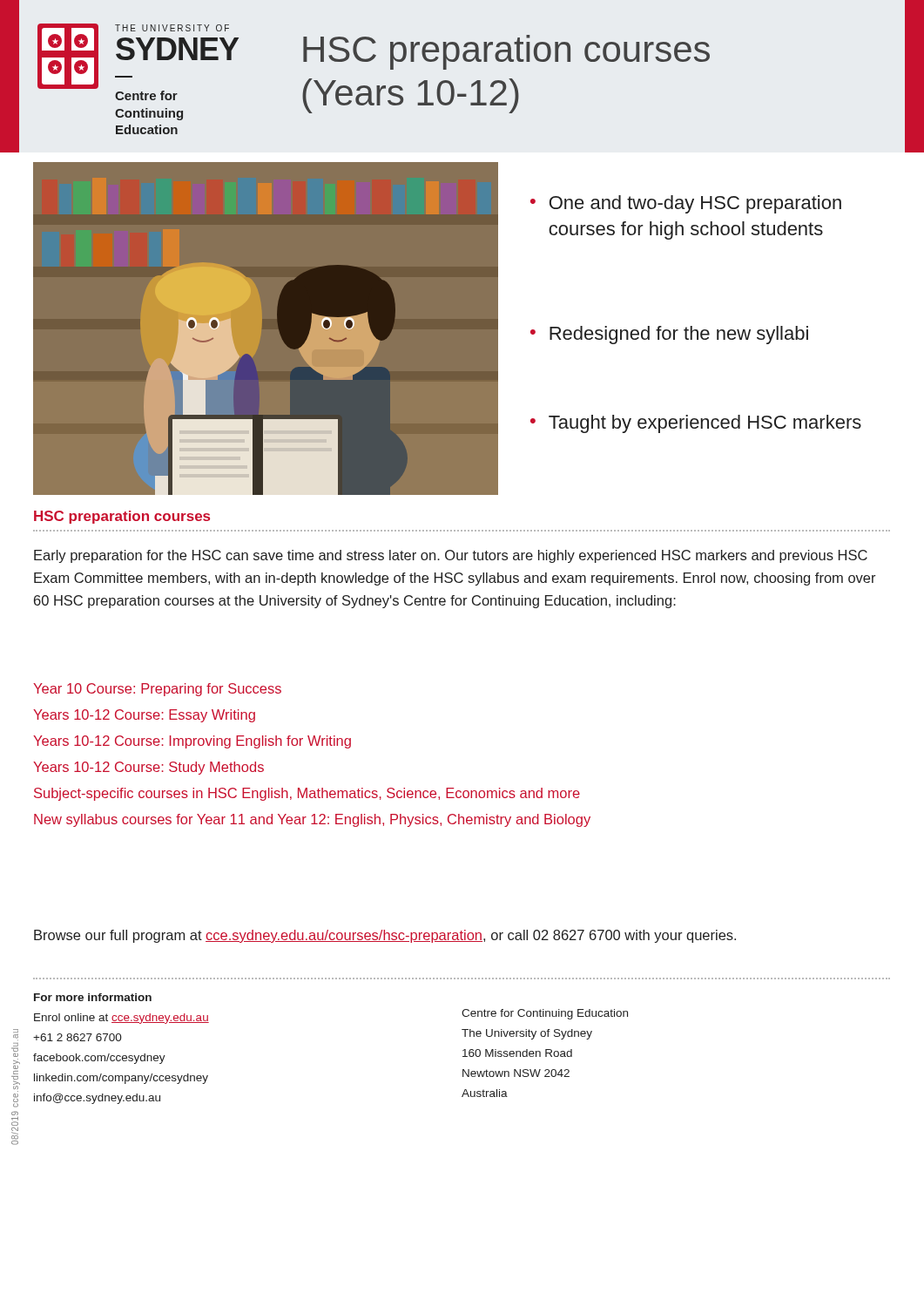Point to the text block starting "Subject-specific courses in HSC English, Mathematics, Science, Economics"

(307, 793)
